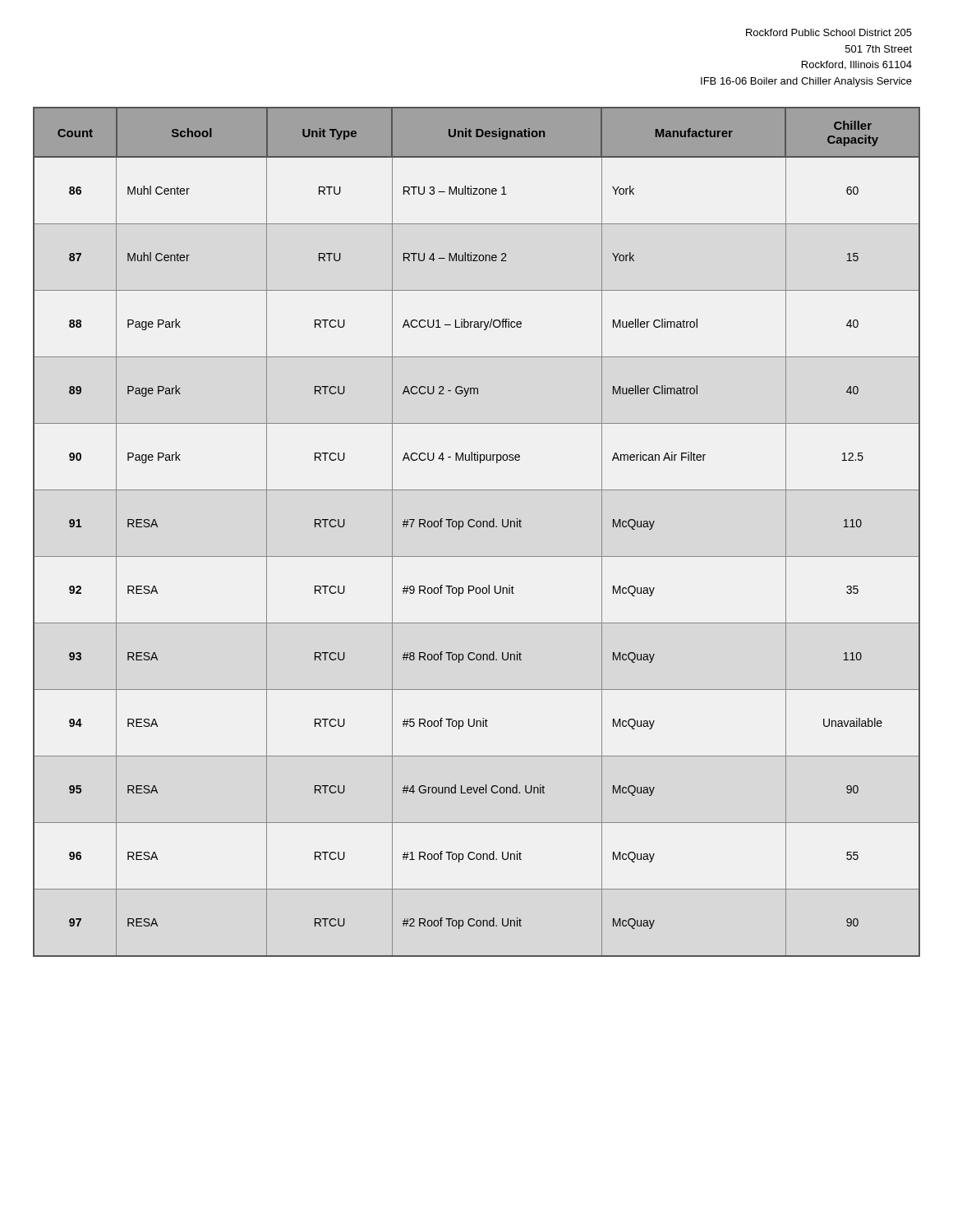
Task: Select the table
Action: pos(476,532)
